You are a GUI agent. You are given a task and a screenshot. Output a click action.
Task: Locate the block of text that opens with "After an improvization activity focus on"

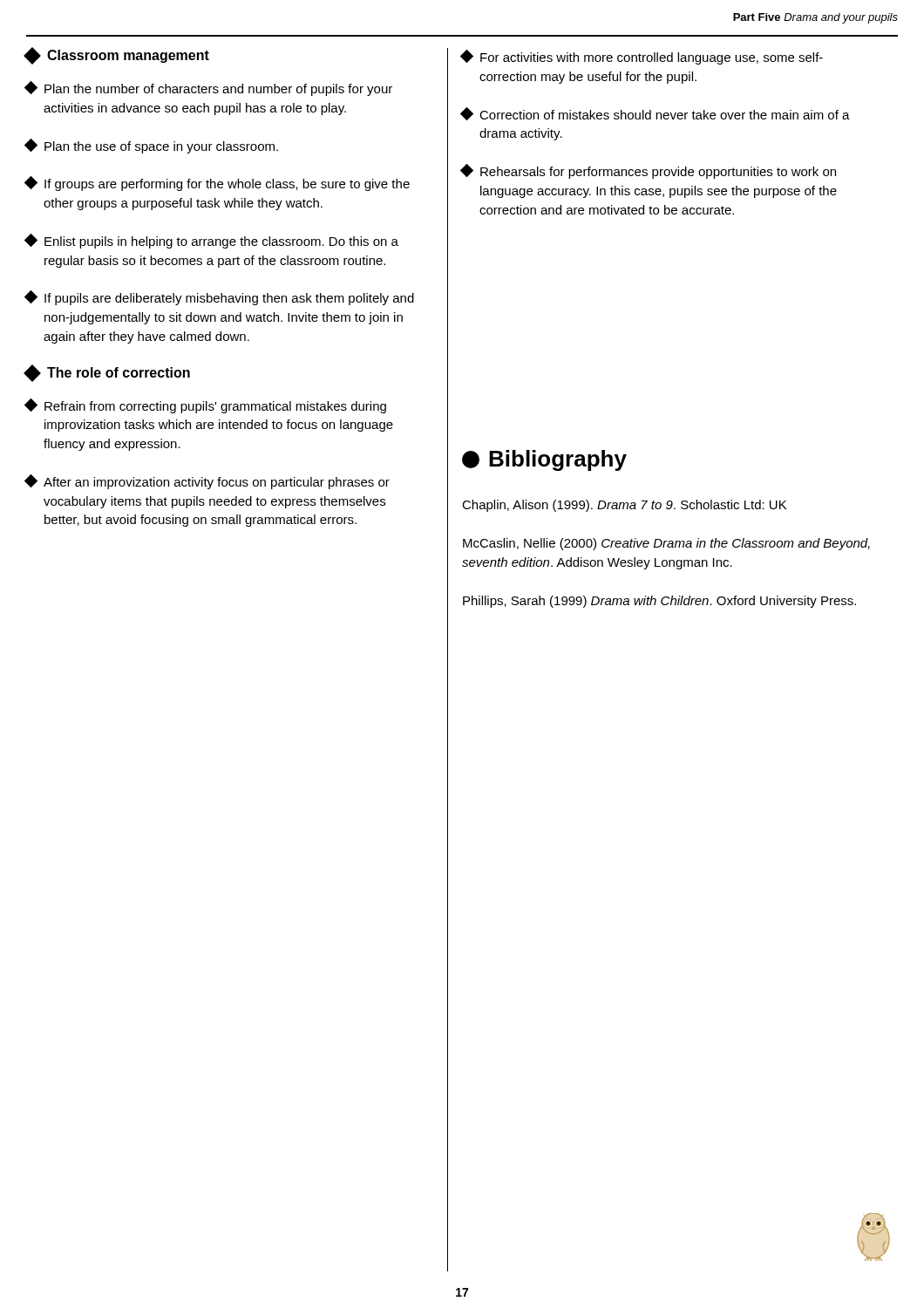(x=224, y=501)
